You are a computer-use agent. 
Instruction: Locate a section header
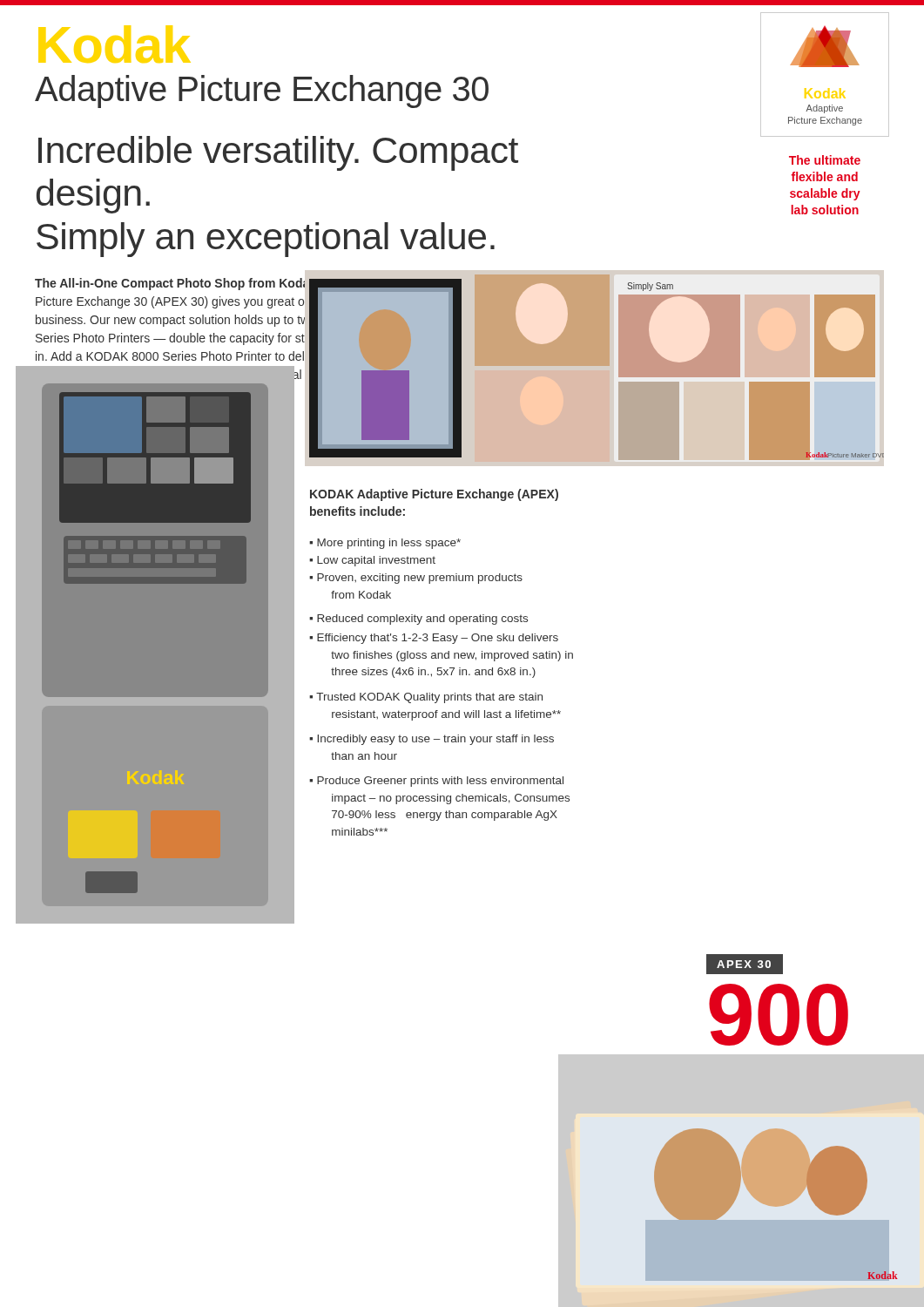pos(276,193)
